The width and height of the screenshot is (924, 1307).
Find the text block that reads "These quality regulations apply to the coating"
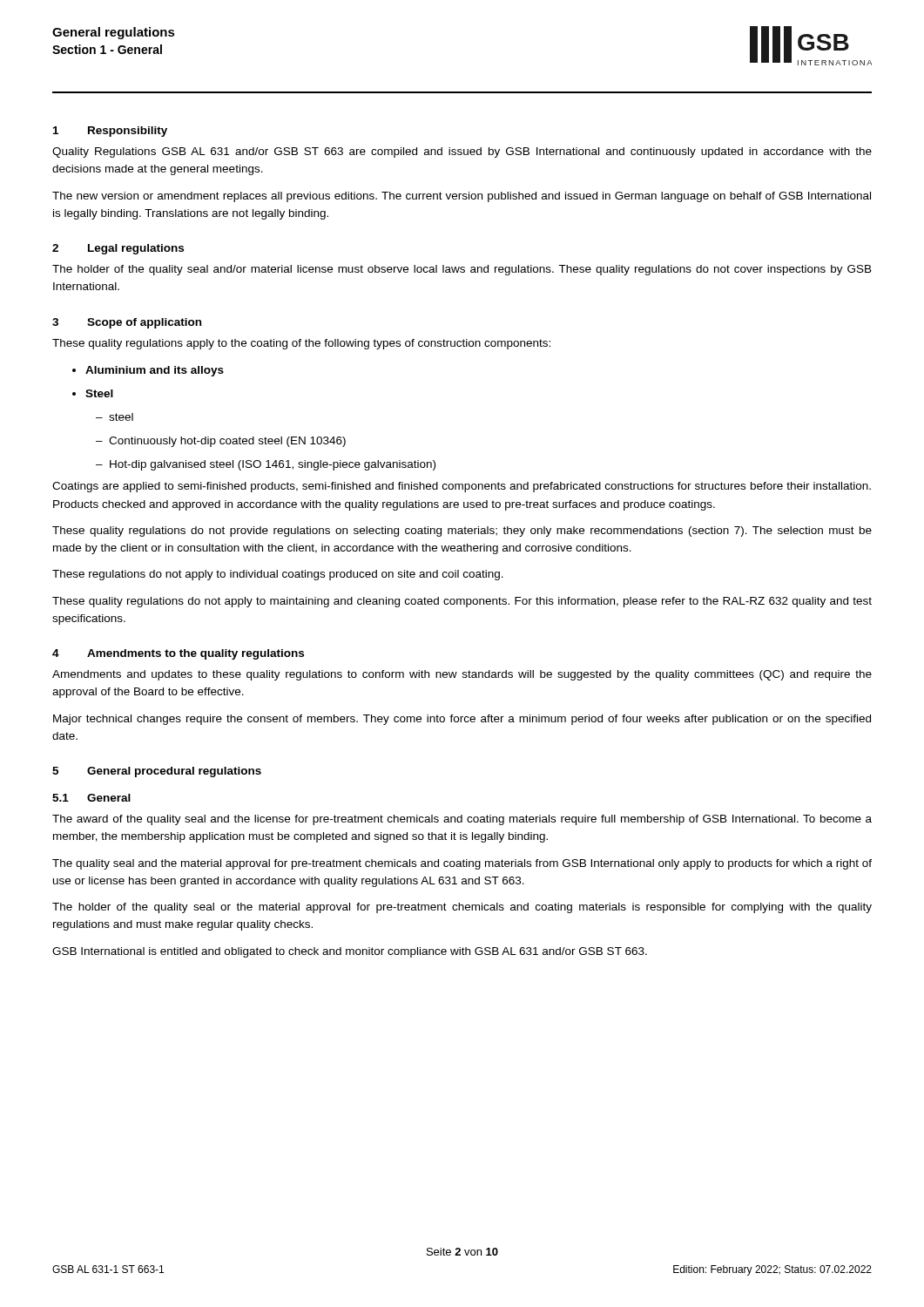(x=302, y=342)
